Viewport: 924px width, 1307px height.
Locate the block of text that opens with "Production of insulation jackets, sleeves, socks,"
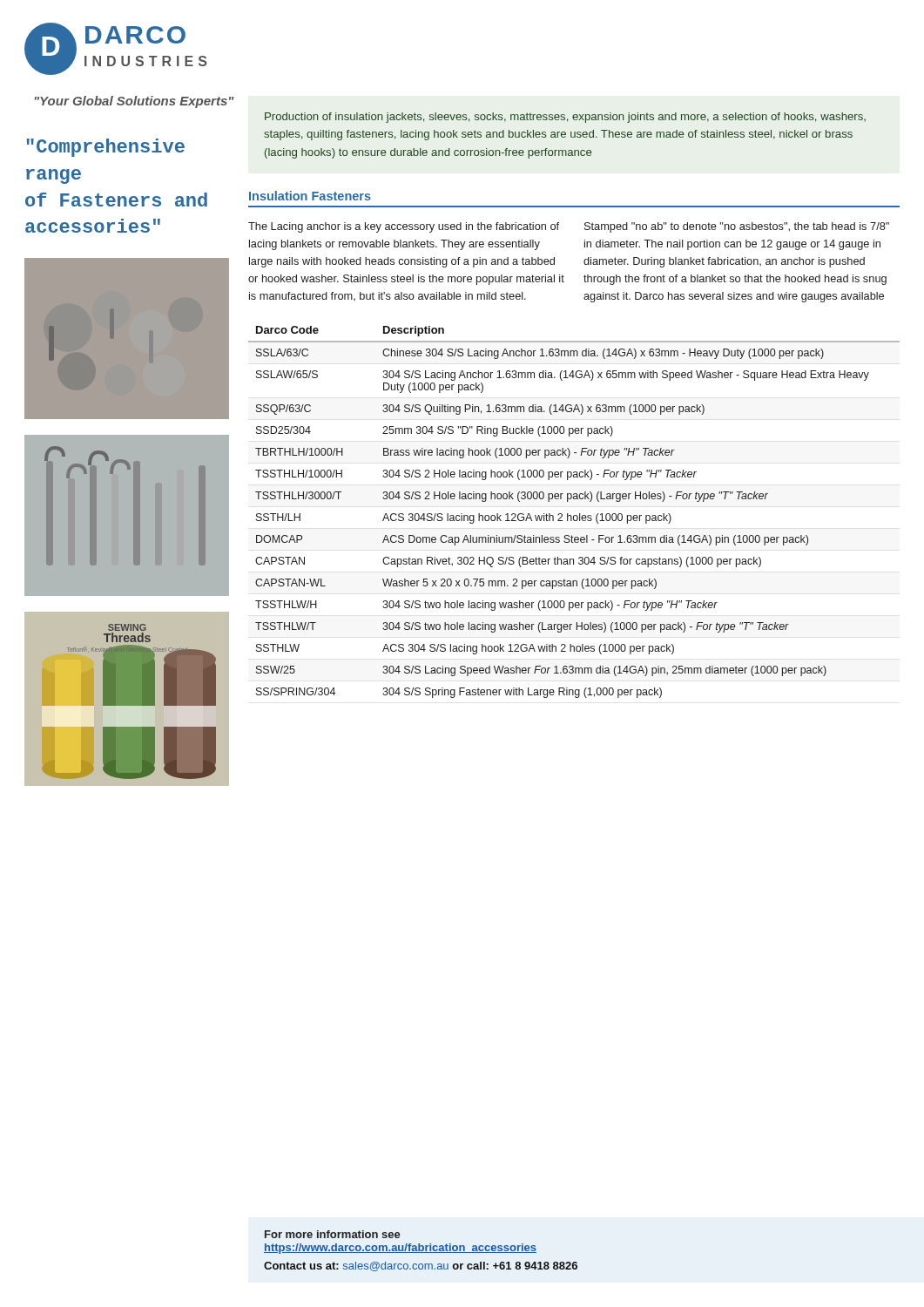[565, 134]
